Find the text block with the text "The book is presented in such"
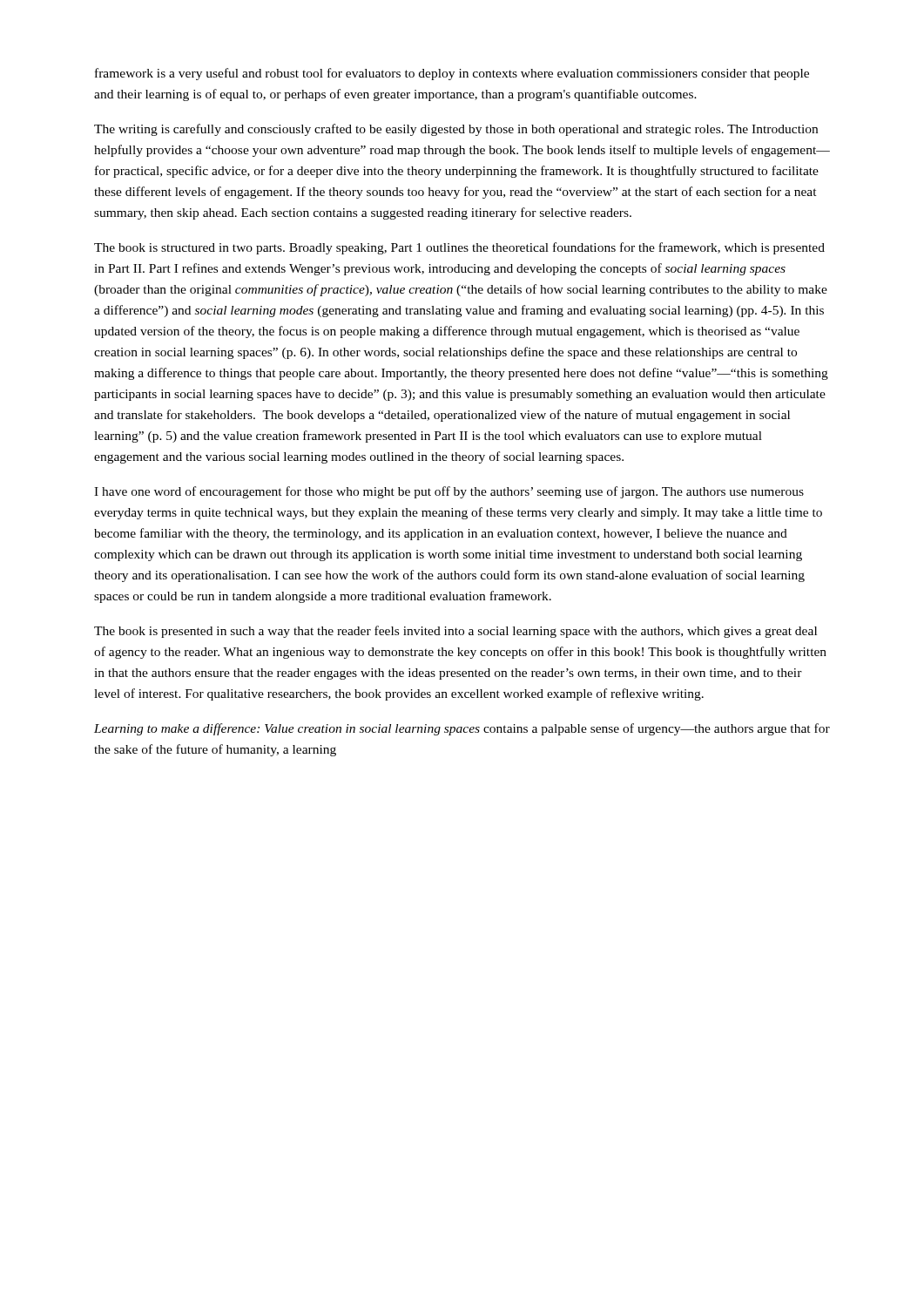The height and width of the screenshot is (1307, 924). pos(460,662)
